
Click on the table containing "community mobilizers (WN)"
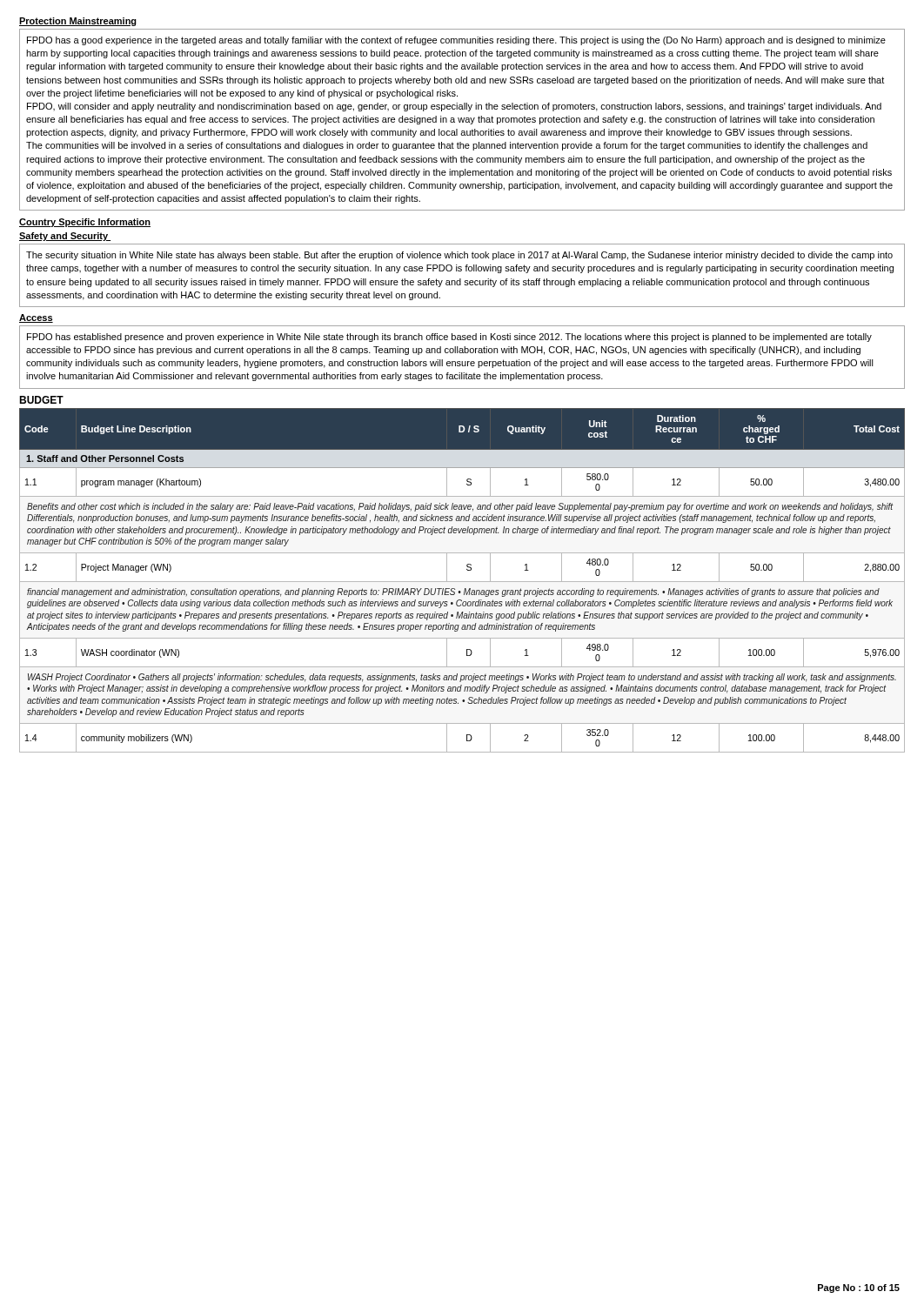[x=462, y=580]
